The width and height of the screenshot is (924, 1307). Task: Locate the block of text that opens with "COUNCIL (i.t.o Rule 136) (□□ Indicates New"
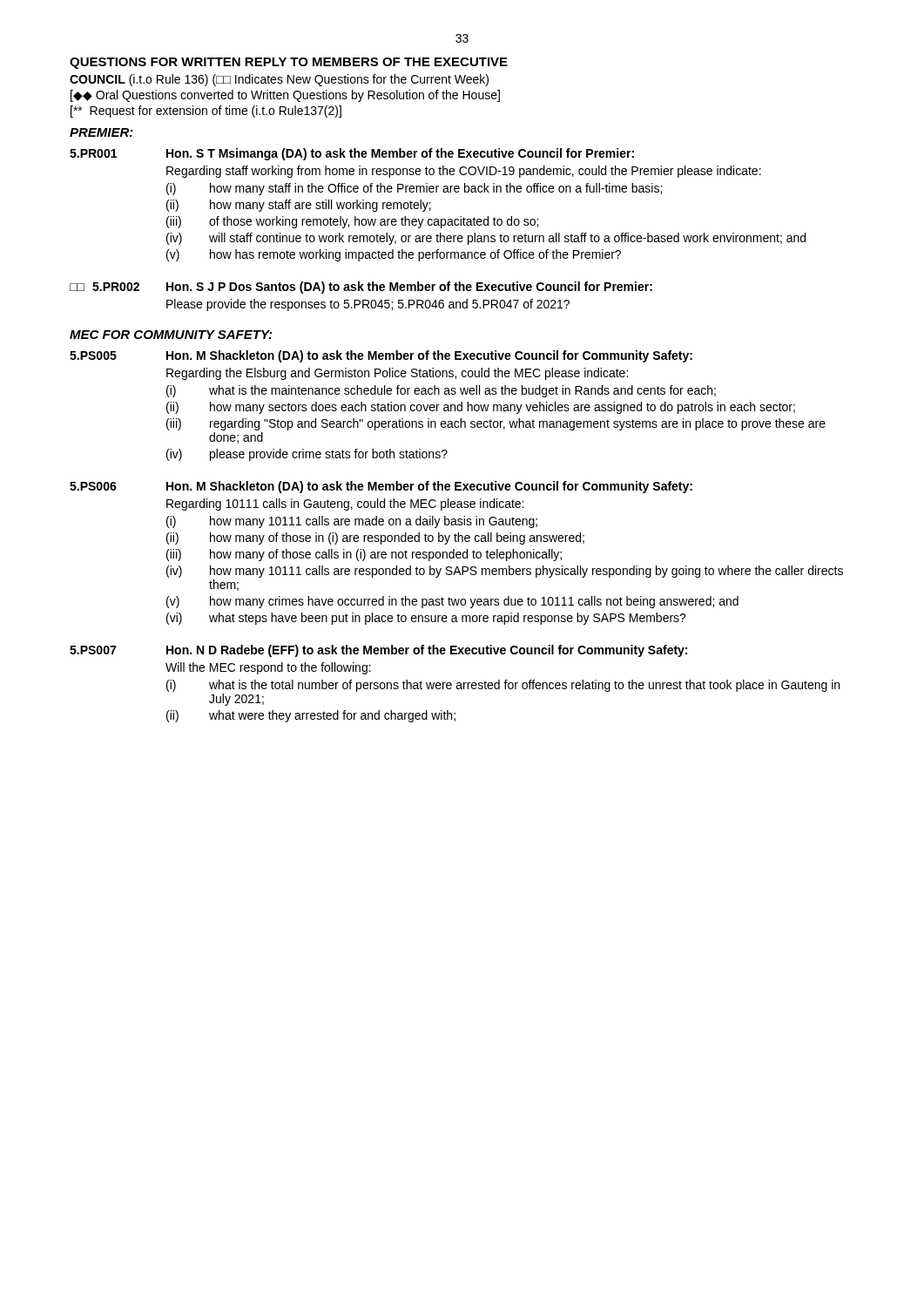(x=280, y=79)
